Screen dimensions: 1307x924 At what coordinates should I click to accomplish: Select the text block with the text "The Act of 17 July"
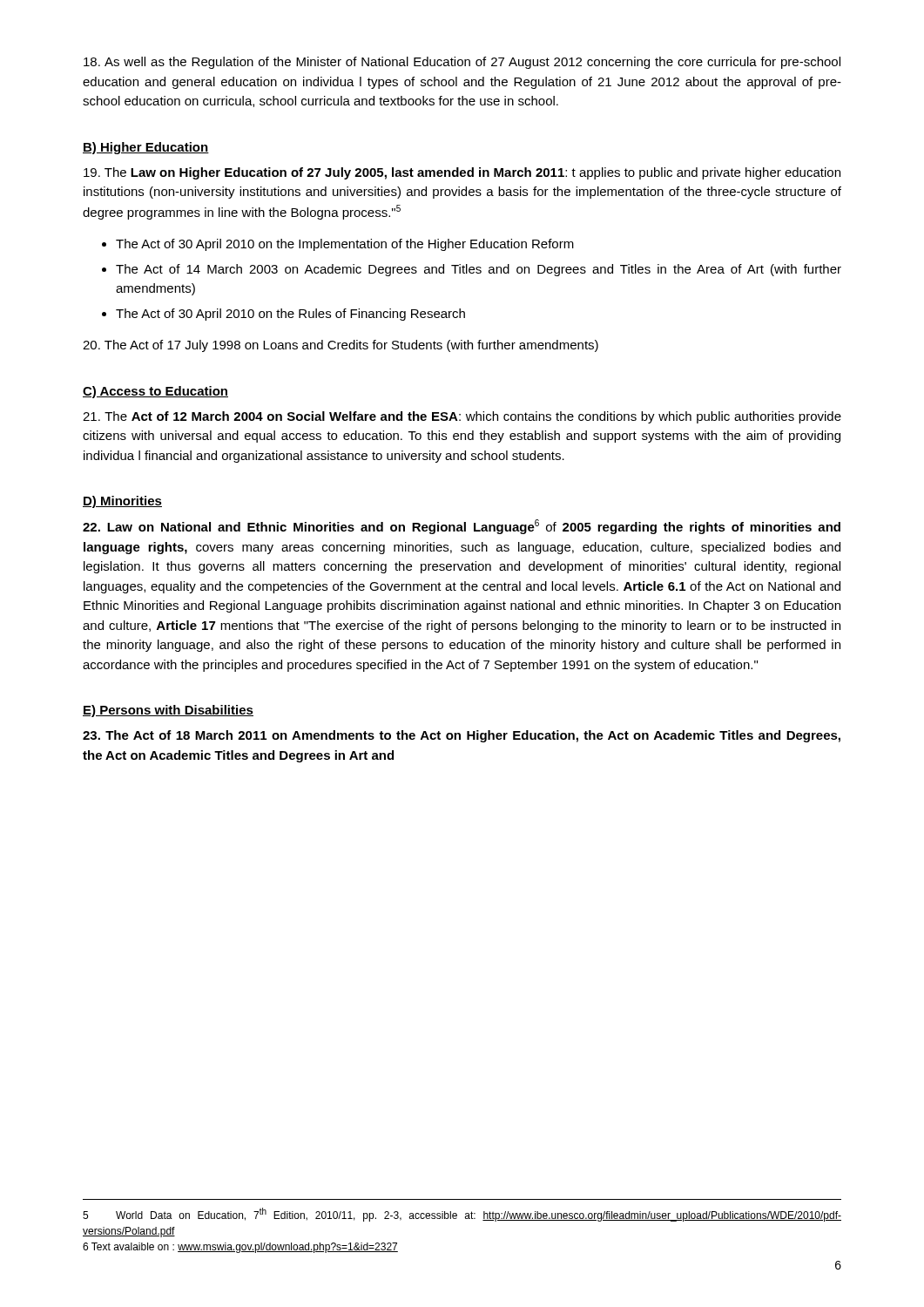pyautogui.click(x=462, y=345)
